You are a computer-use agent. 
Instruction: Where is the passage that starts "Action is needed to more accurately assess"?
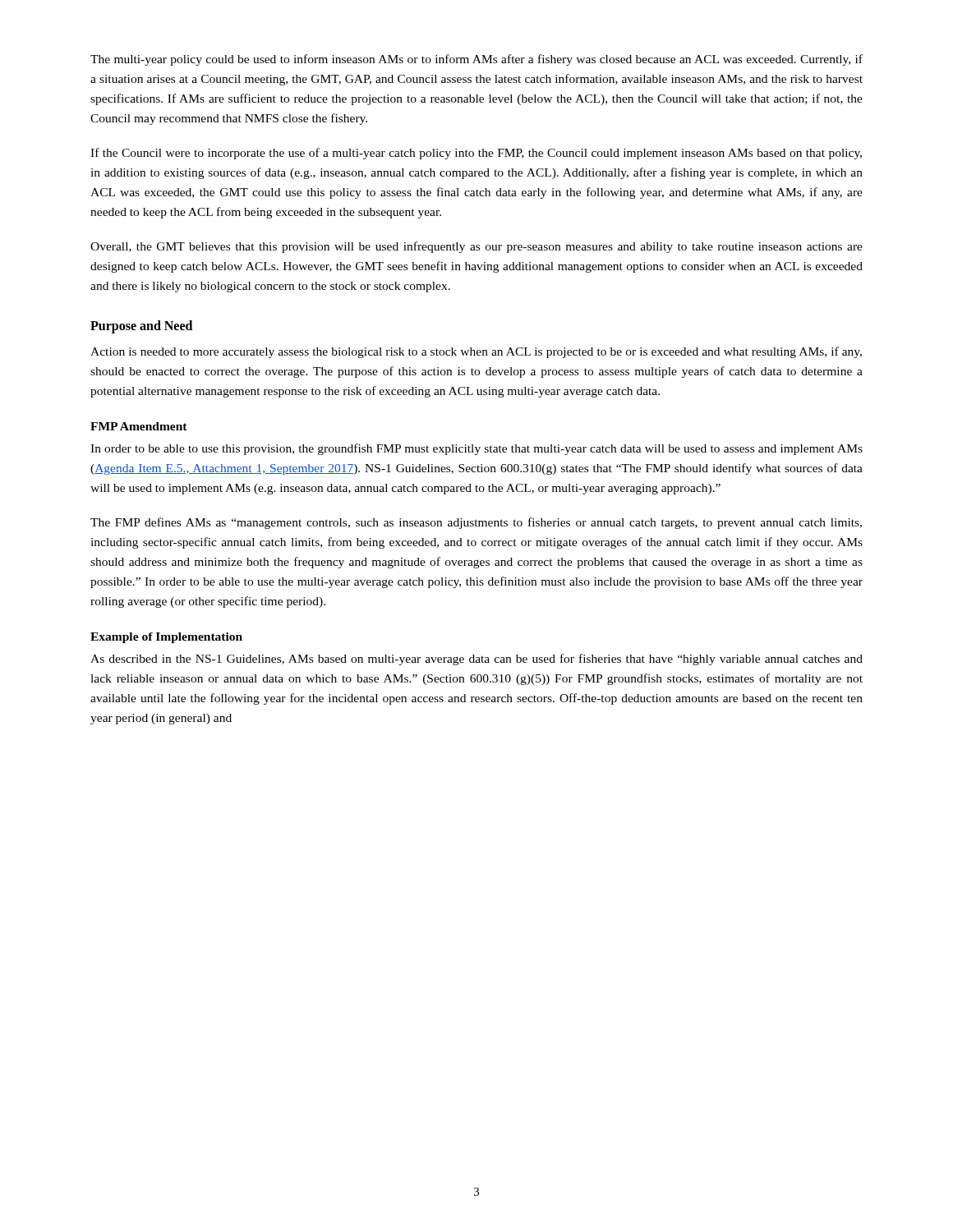[476, 371]
